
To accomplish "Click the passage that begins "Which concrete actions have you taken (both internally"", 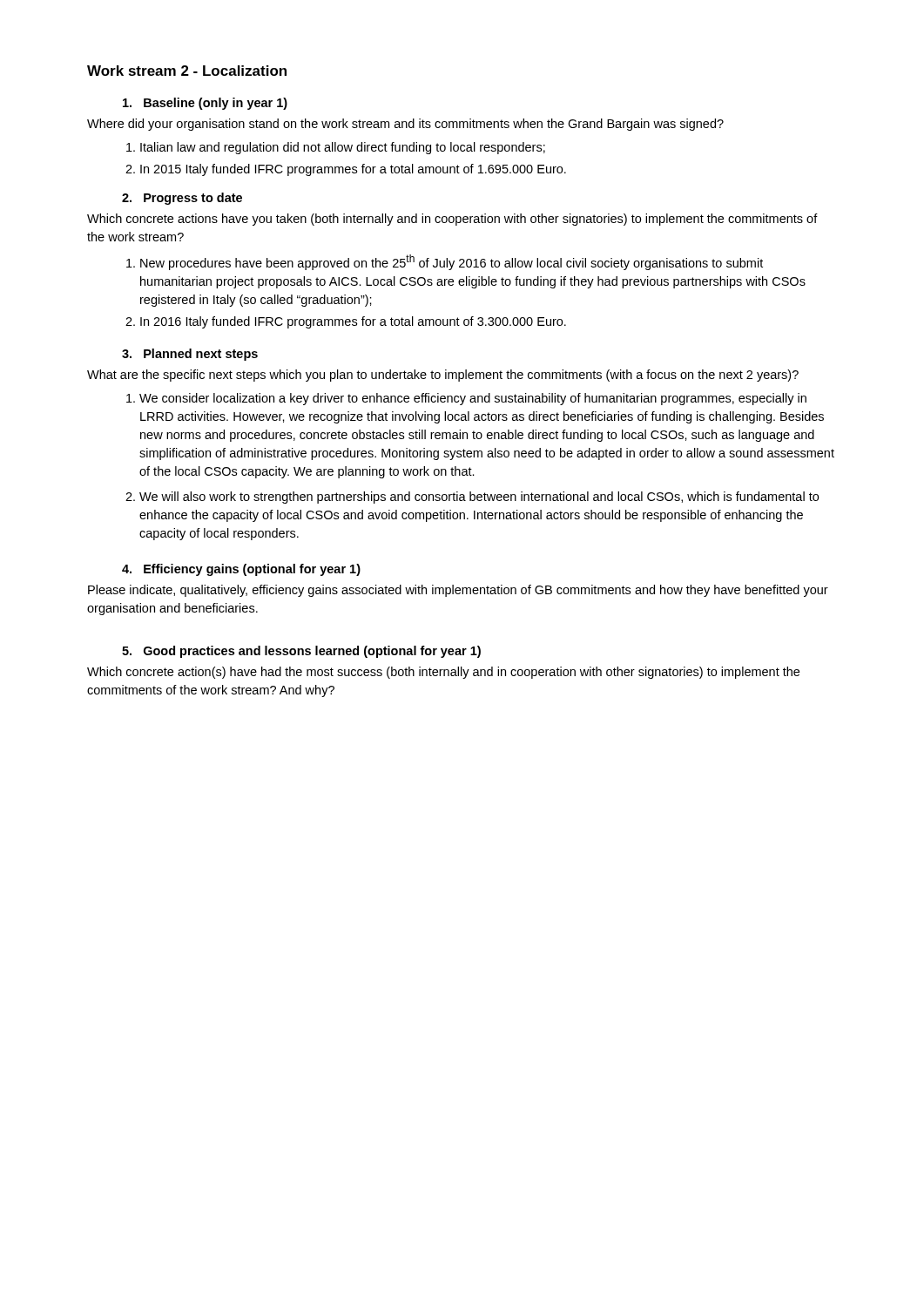I will [x=452, y=228].
